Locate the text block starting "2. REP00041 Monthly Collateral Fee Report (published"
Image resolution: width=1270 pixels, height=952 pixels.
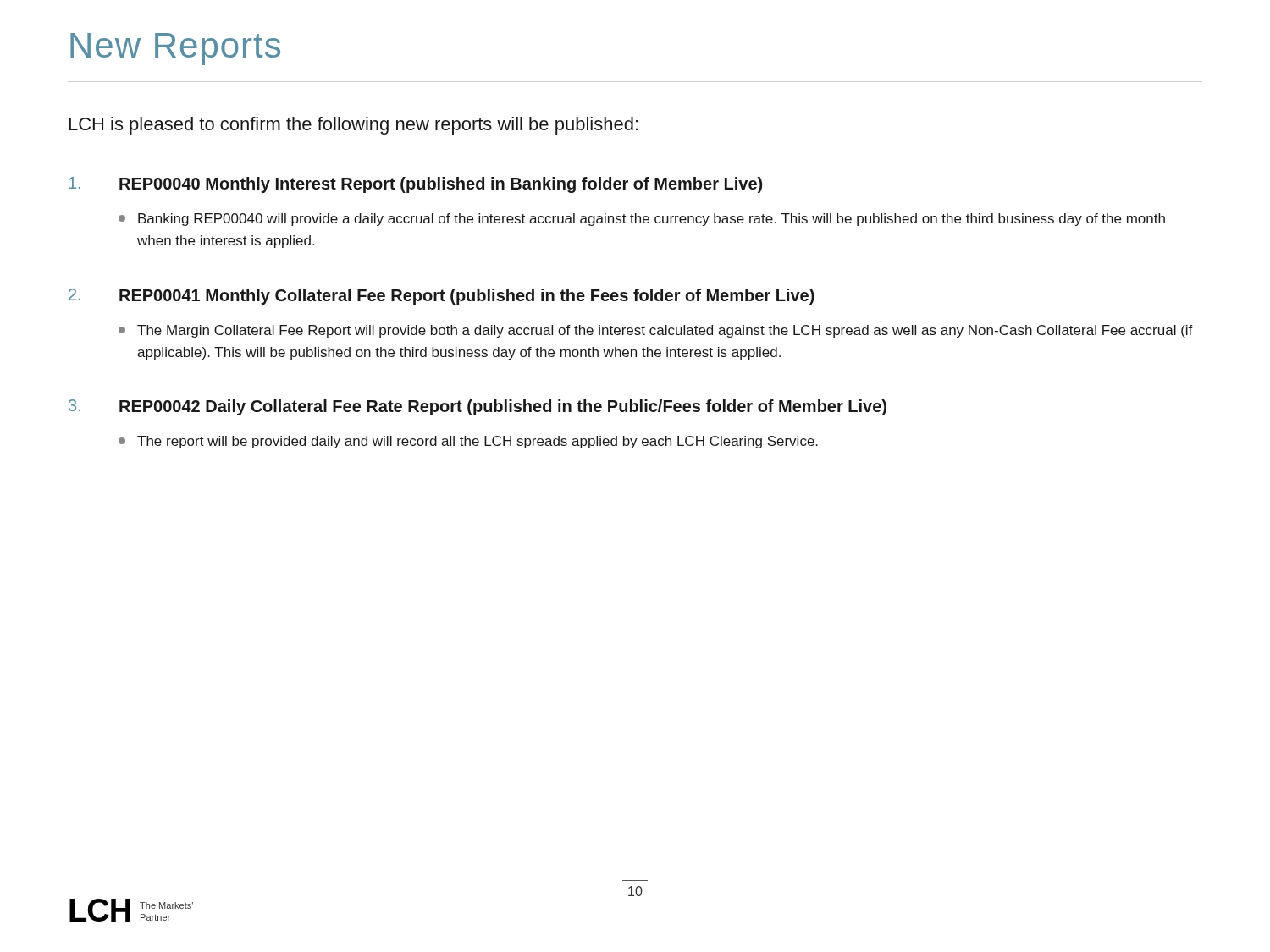coord(635,324)
